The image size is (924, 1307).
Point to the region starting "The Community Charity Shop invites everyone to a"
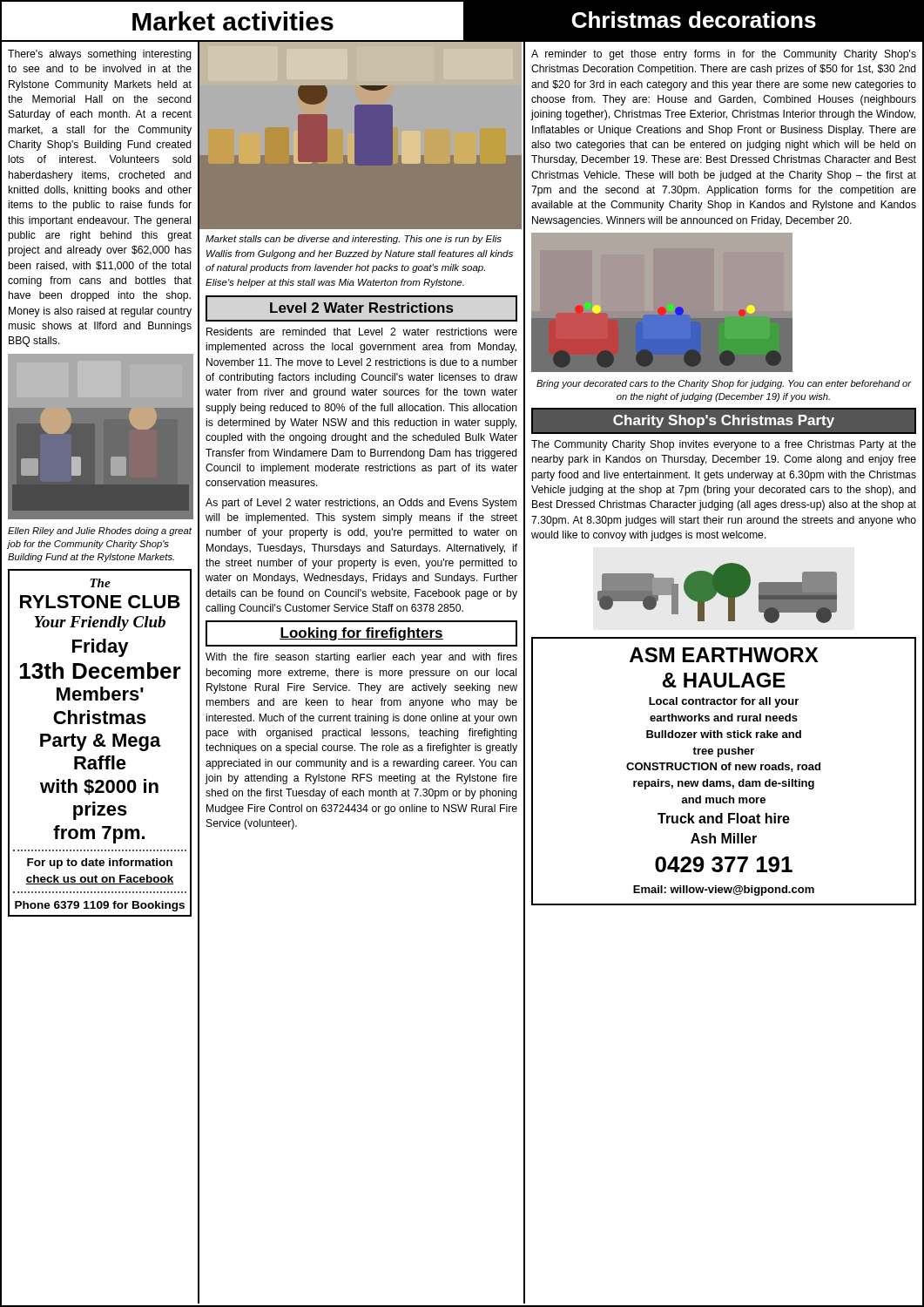tap(724, 490)
